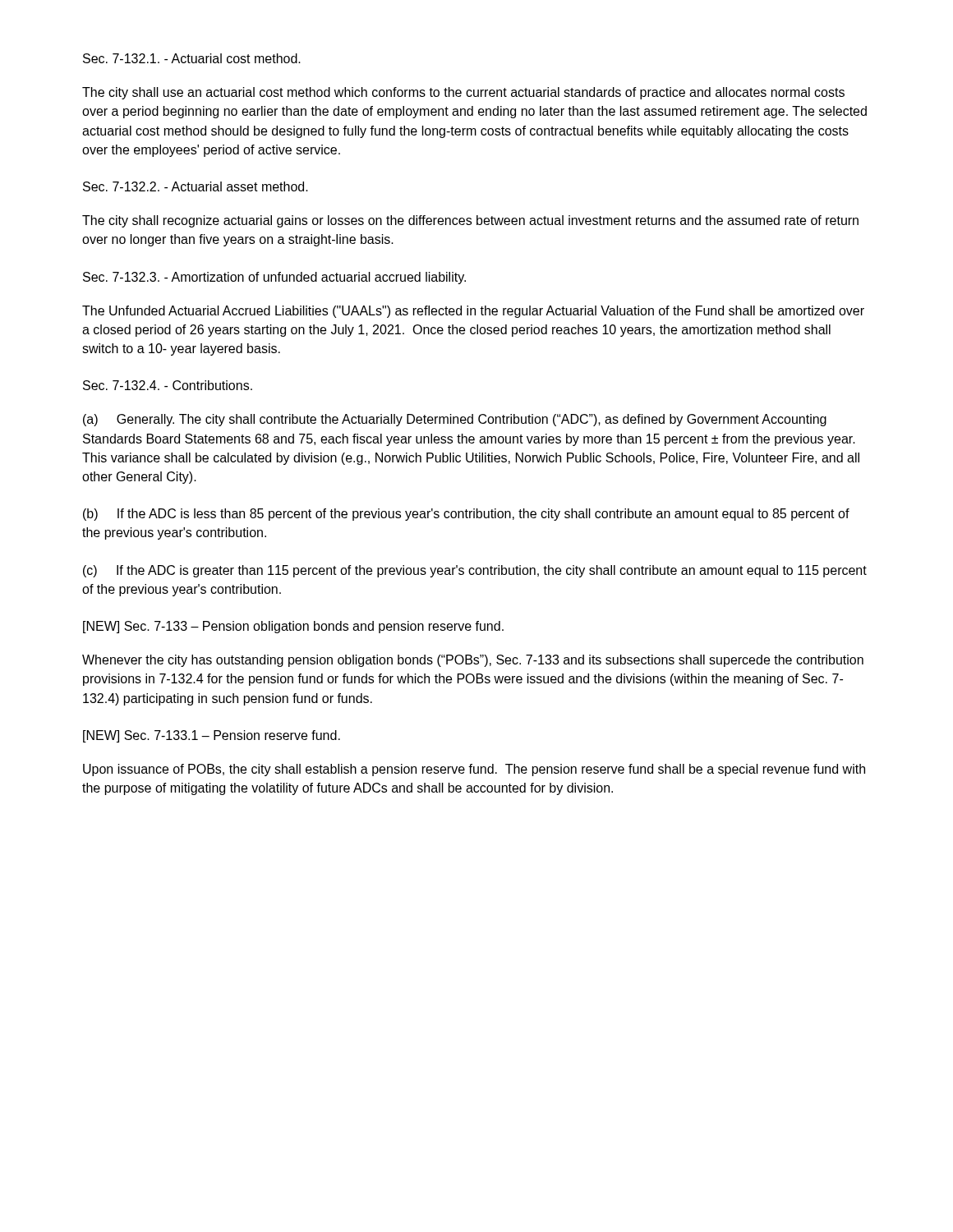The image size is (953, 1232).
Task: Select the text block that says "The city shall recognize actuarial gains"
Action: pos(471,230)
